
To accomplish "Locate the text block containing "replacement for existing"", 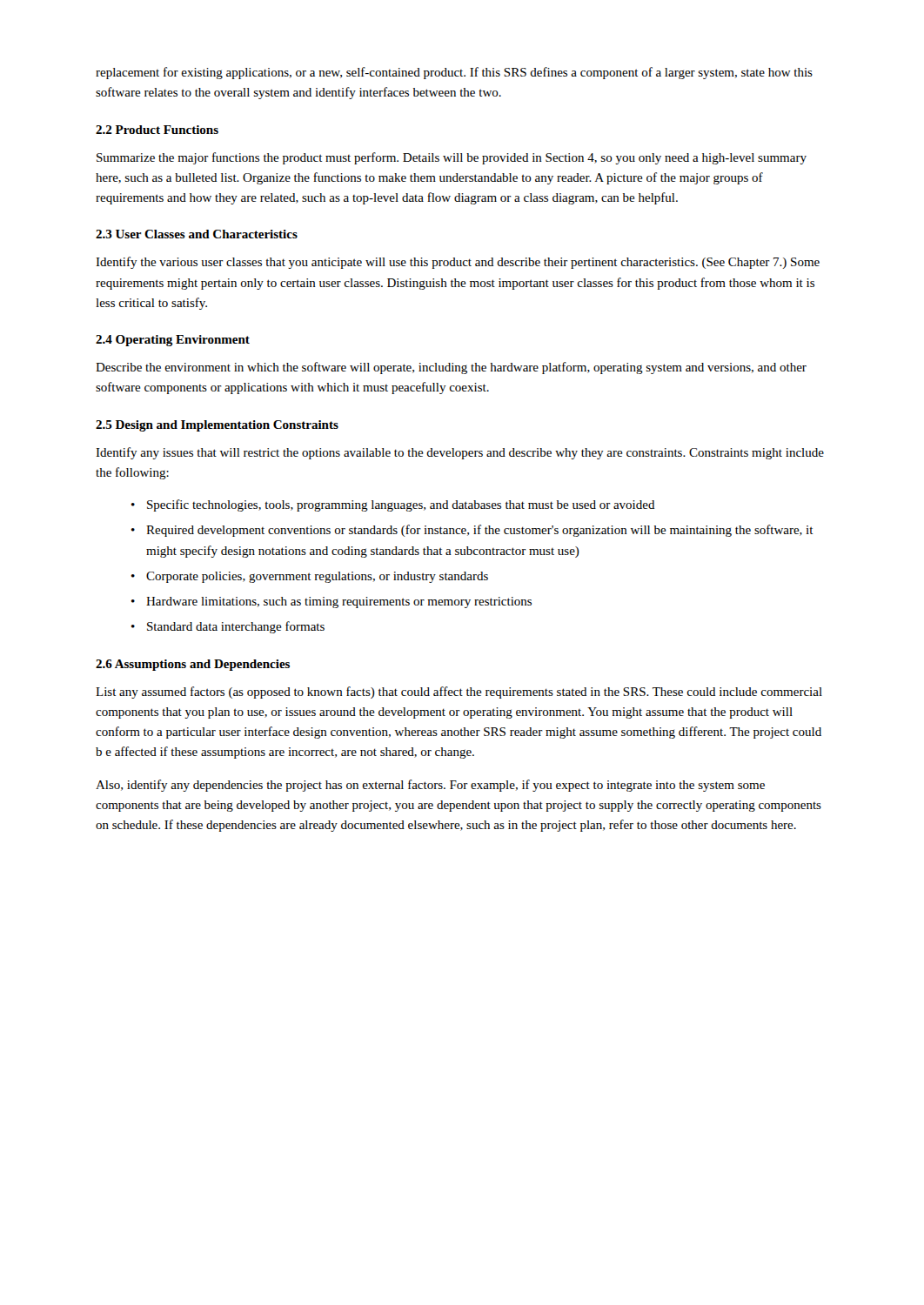I will click(x=454, y=82).
